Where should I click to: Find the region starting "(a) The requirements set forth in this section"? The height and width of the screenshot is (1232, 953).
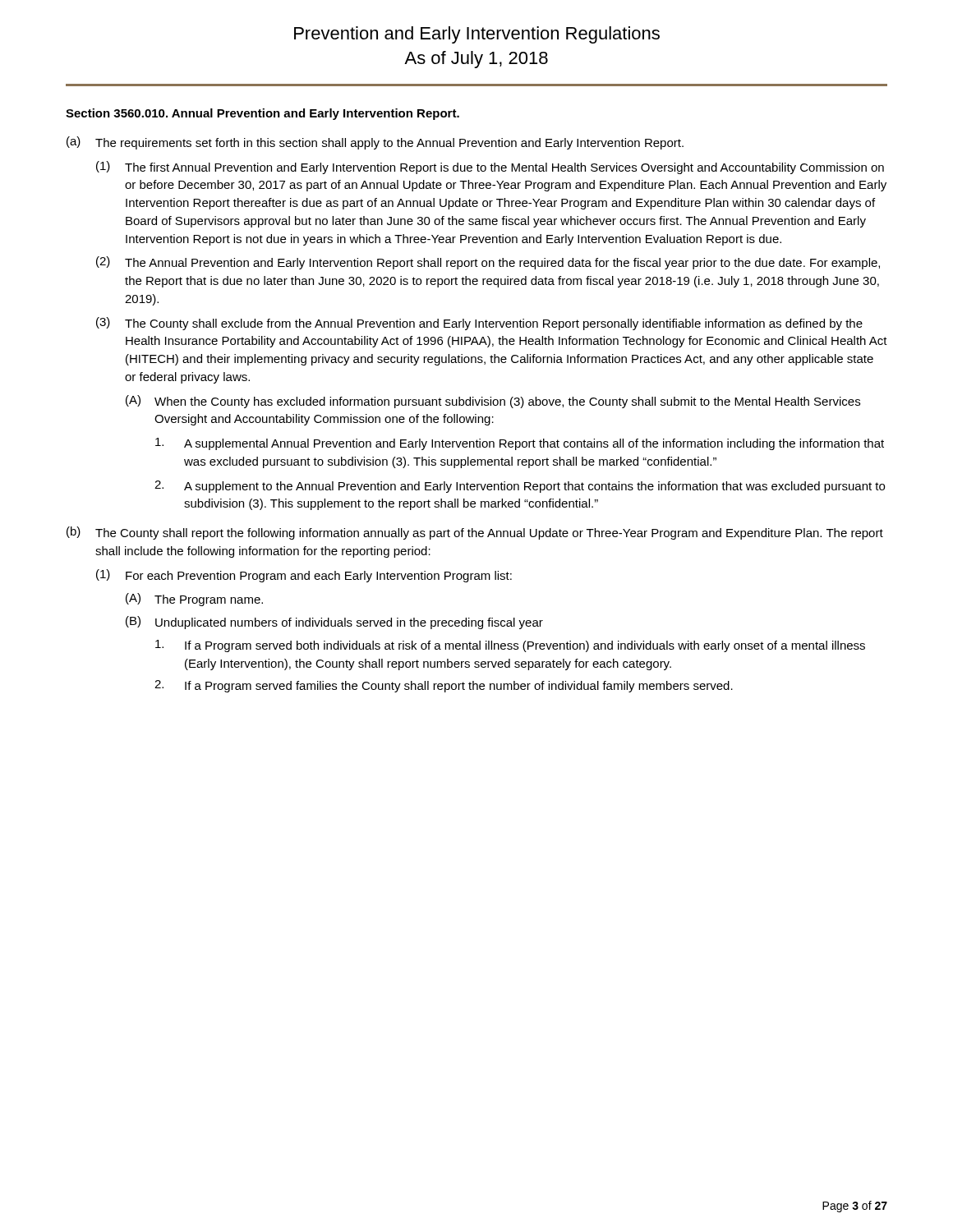476,143
